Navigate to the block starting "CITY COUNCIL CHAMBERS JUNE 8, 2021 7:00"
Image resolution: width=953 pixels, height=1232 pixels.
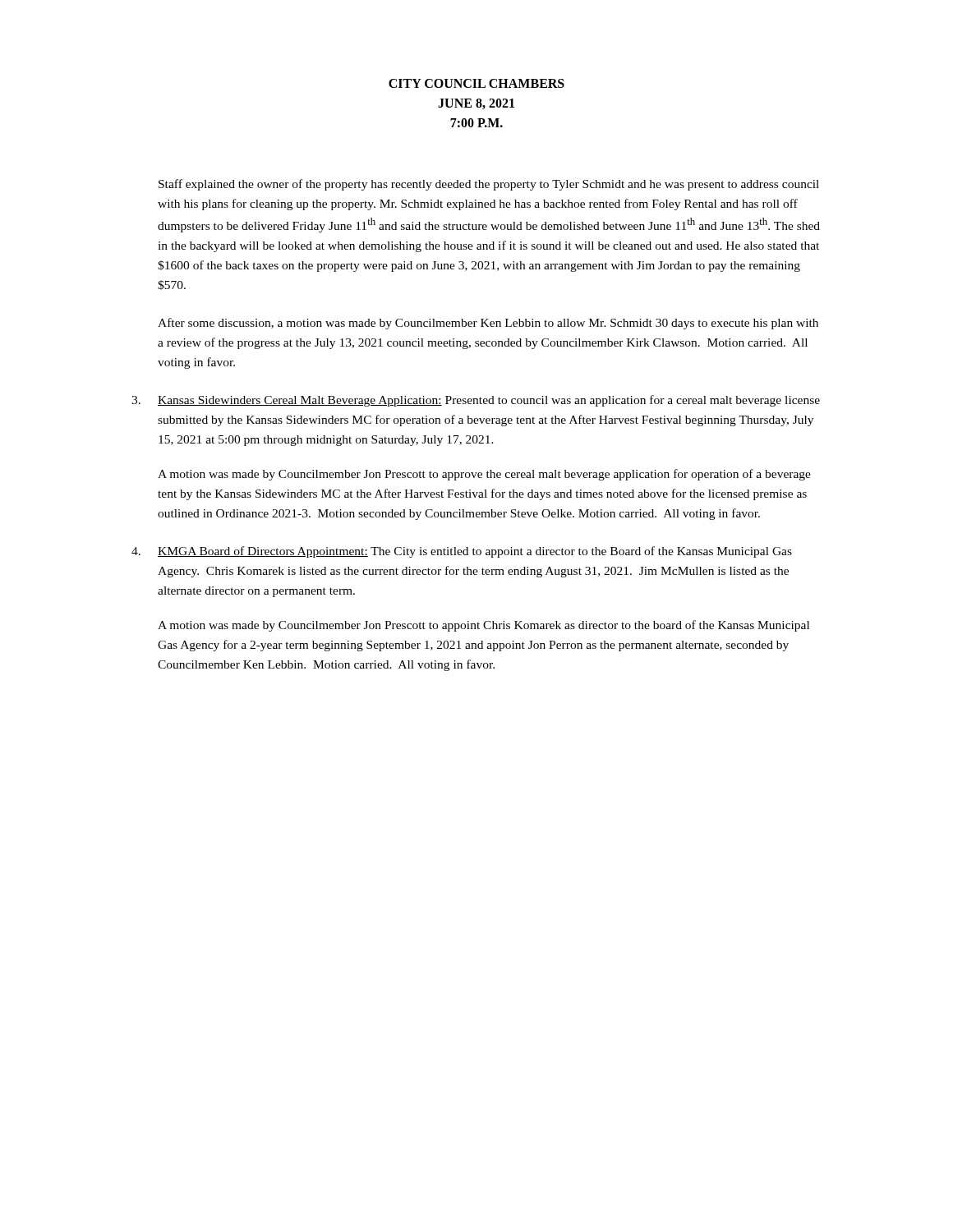(476, 103)
